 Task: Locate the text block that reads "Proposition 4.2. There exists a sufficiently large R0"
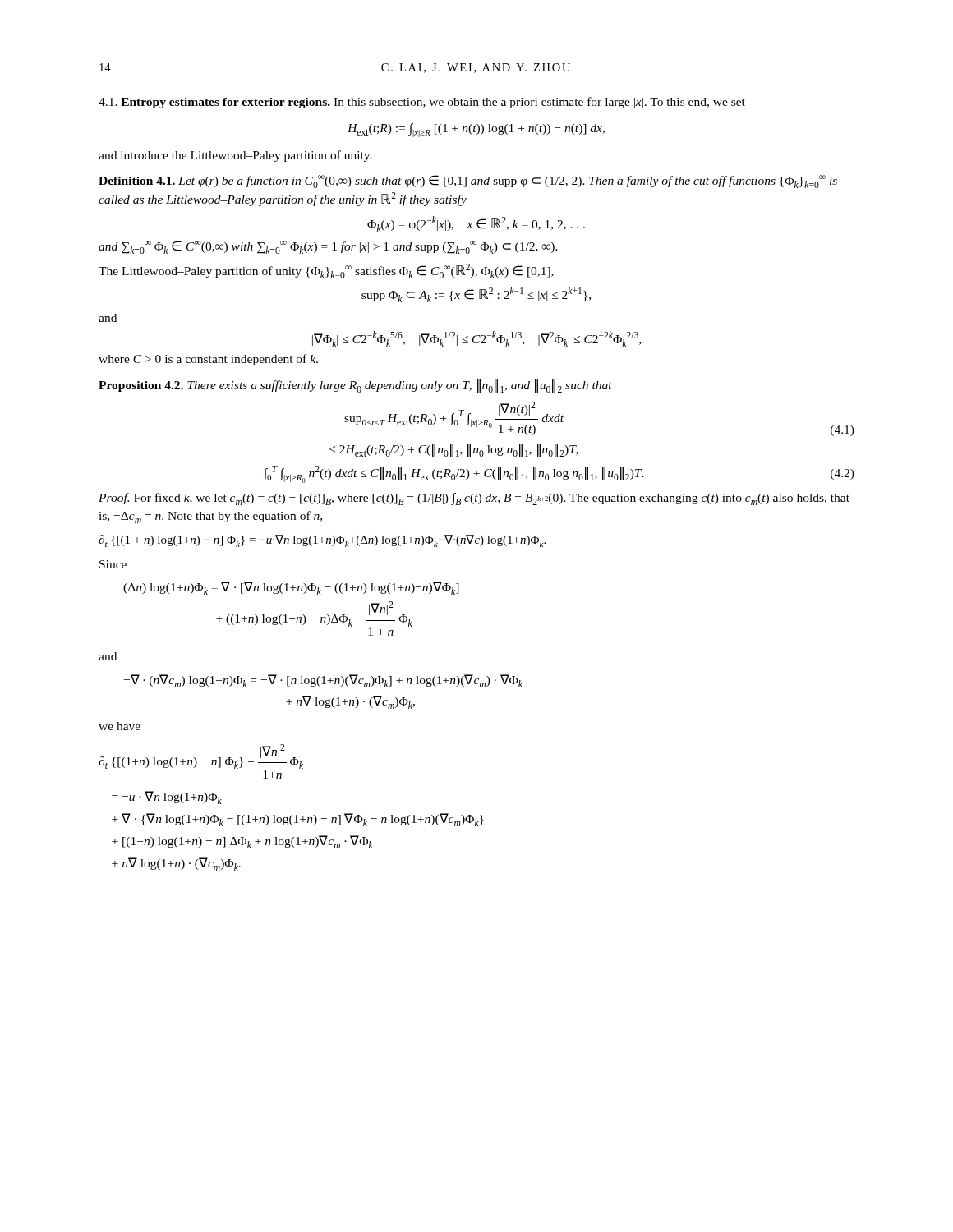point(355,386)
